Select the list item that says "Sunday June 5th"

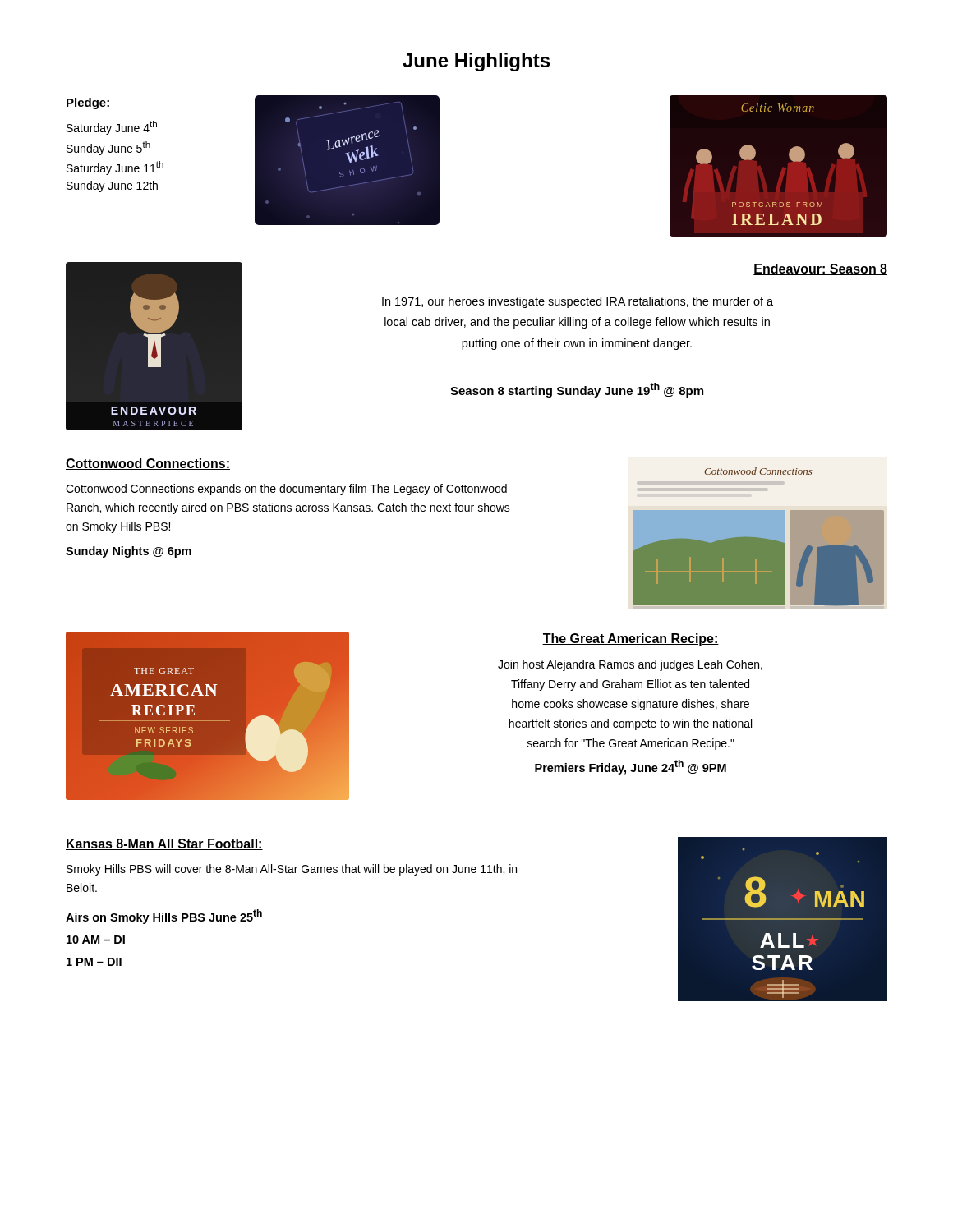pos(108,147)
